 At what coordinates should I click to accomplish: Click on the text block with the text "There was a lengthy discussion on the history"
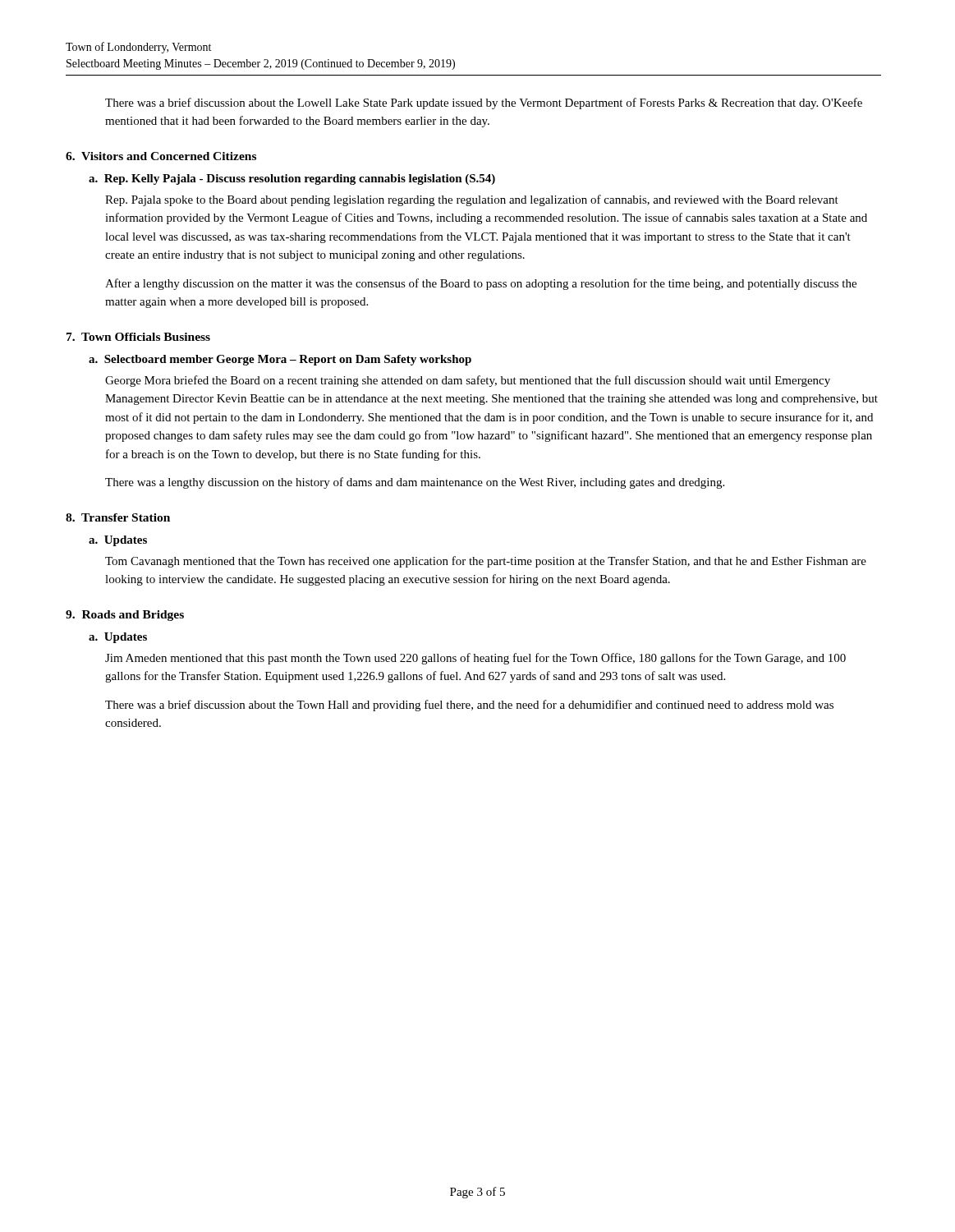pos(415,482)
